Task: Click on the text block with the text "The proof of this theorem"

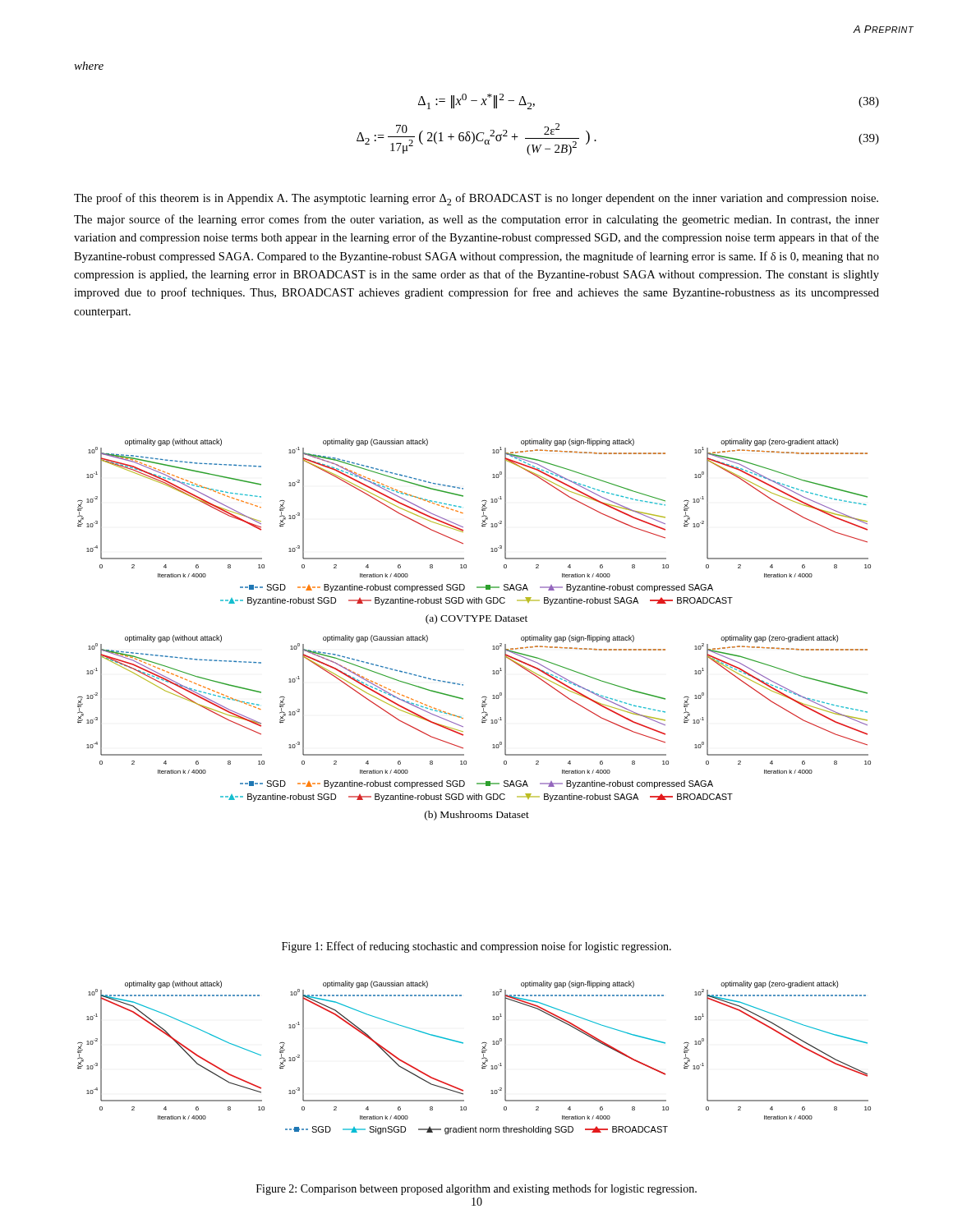Action: pyautogui.click(x=476, y=255)
